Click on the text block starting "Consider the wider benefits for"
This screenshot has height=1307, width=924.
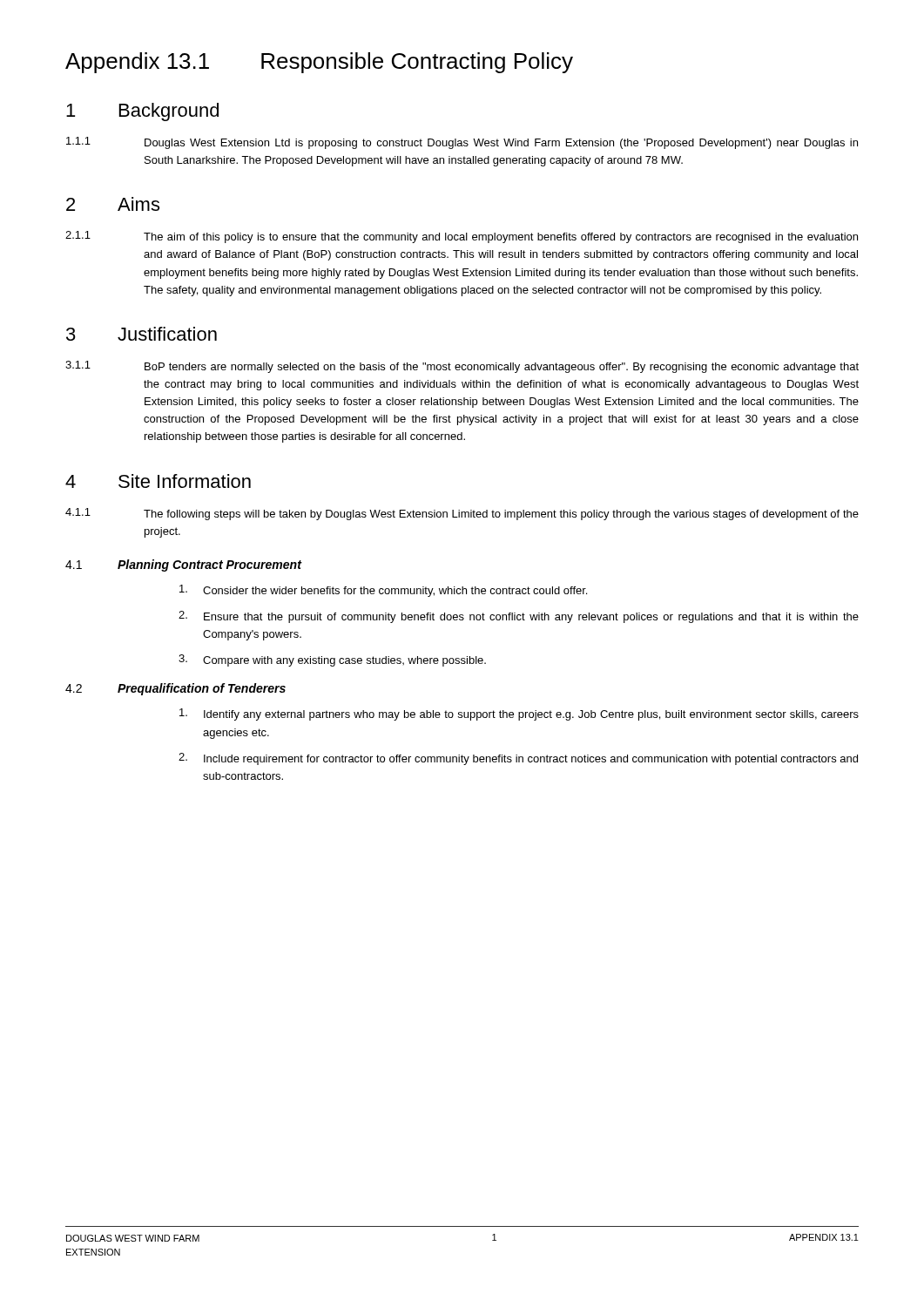(x=519, y=591)
